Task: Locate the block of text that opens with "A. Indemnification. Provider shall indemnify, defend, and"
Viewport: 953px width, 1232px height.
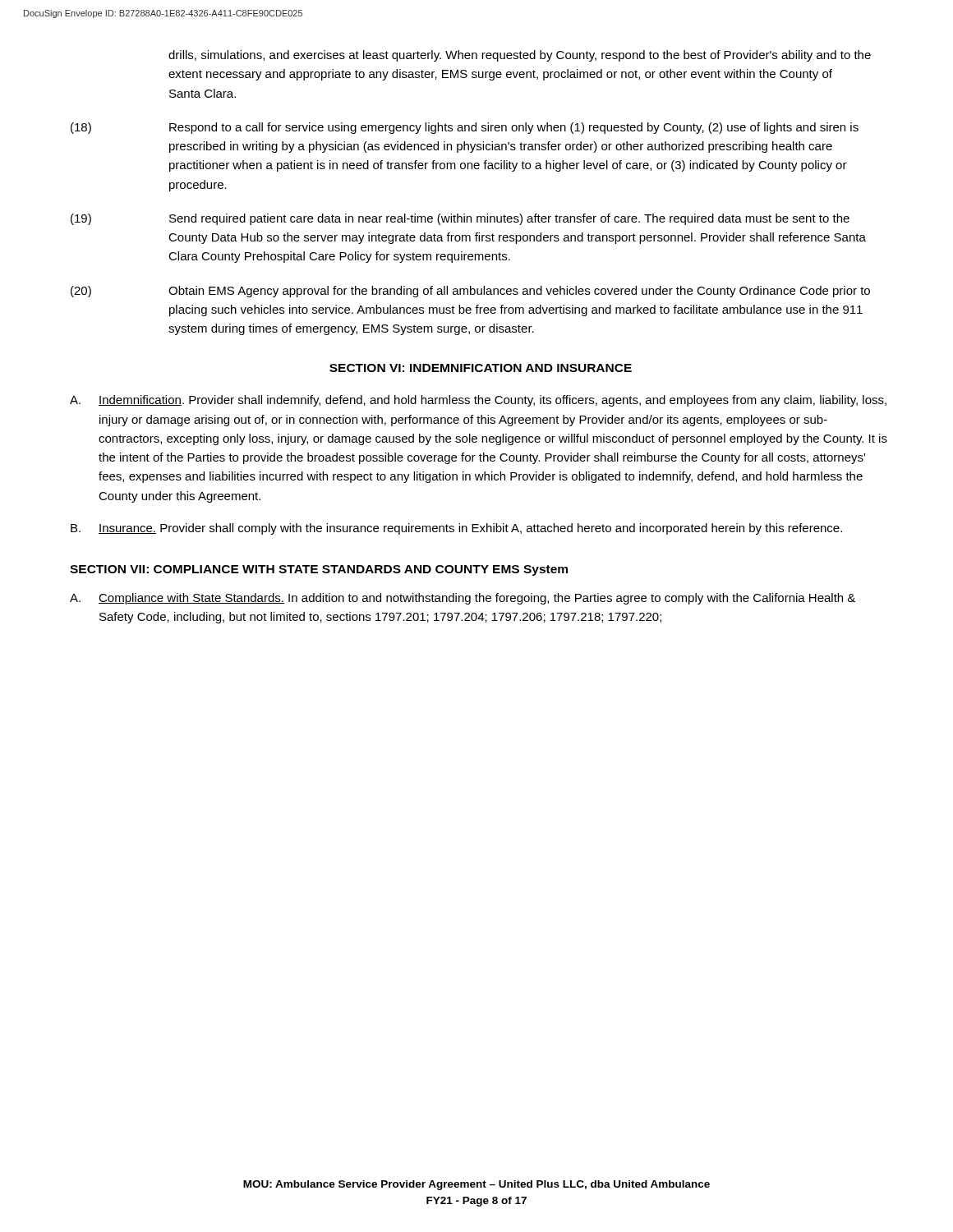Action: [481, 448]
